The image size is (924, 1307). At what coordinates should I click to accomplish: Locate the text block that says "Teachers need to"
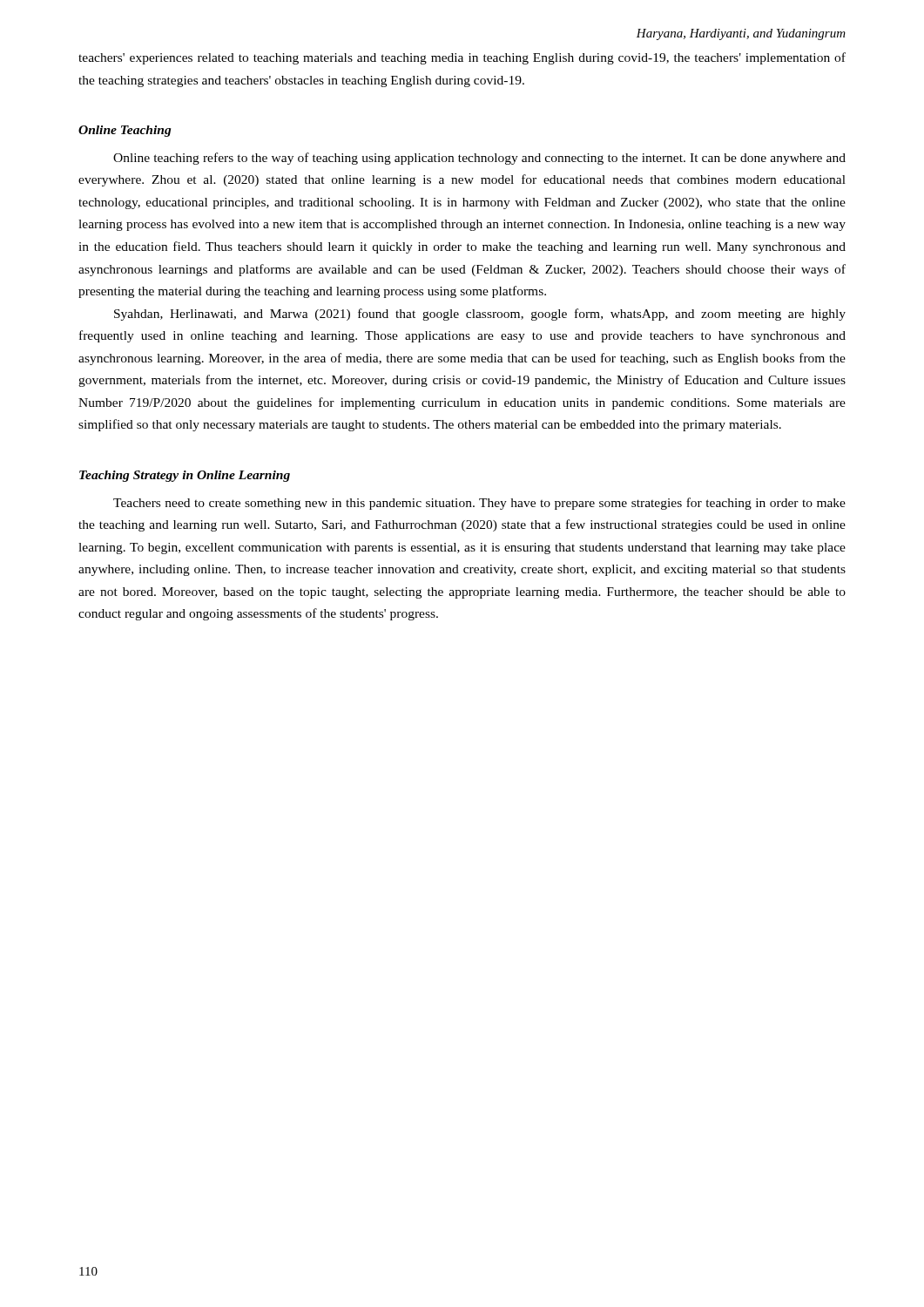(x=462, y=558)
